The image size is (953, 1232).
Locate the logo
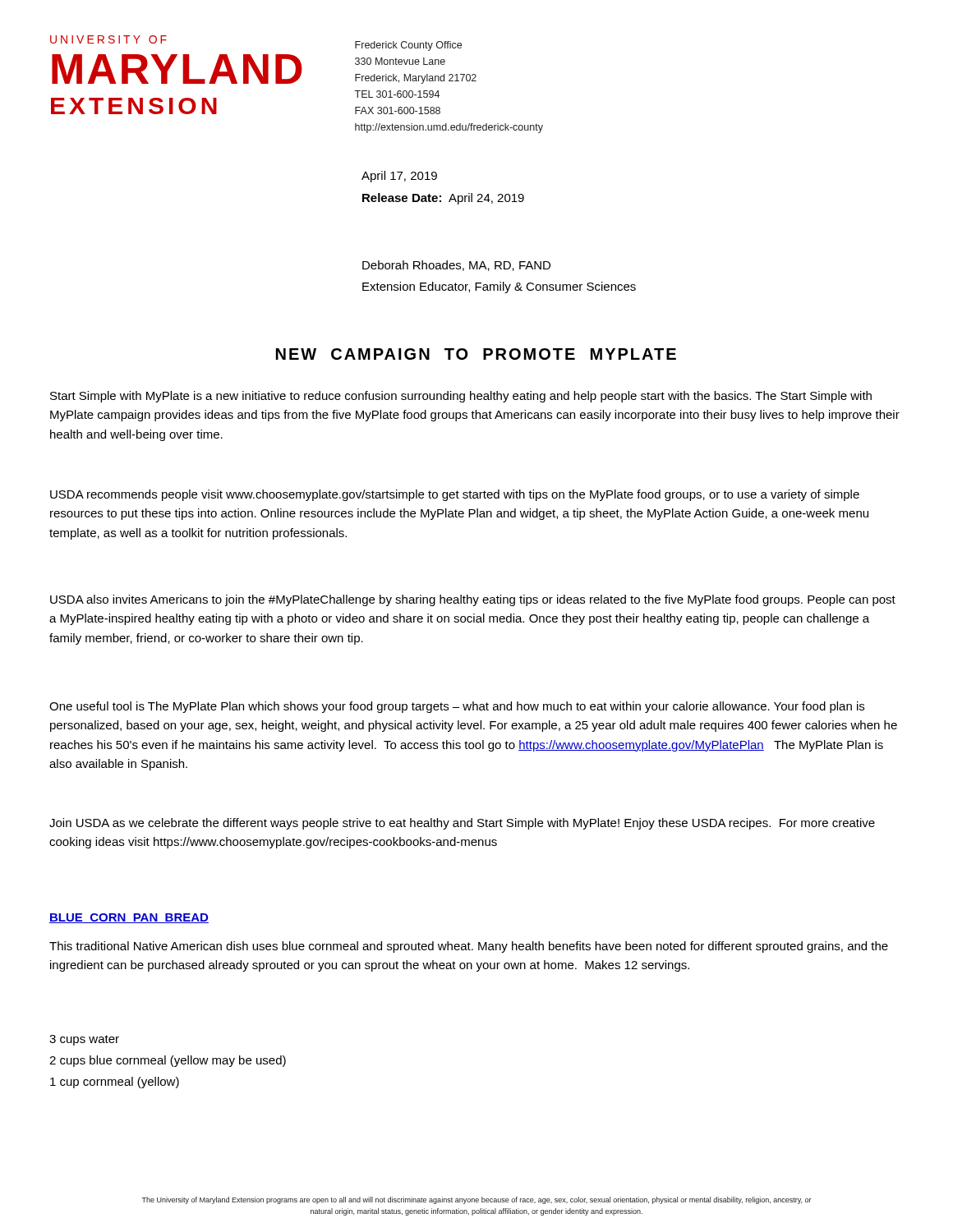pyautogui.click(x=177, y=76)
